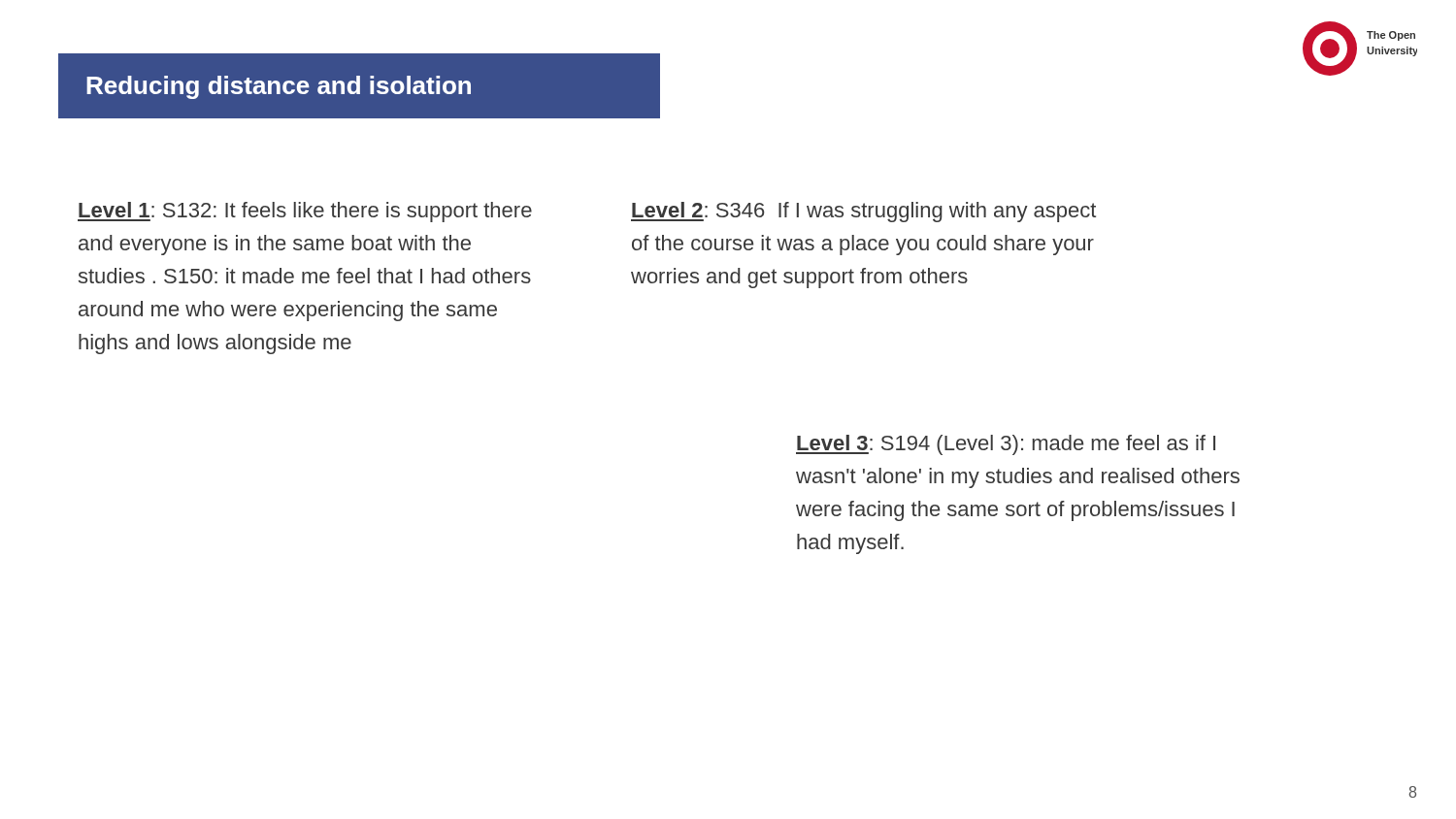Find the text block with the text "Level 2: S346 If I"
The width and height of the screenshot is (1456, 819).
(x=864, y=243)
